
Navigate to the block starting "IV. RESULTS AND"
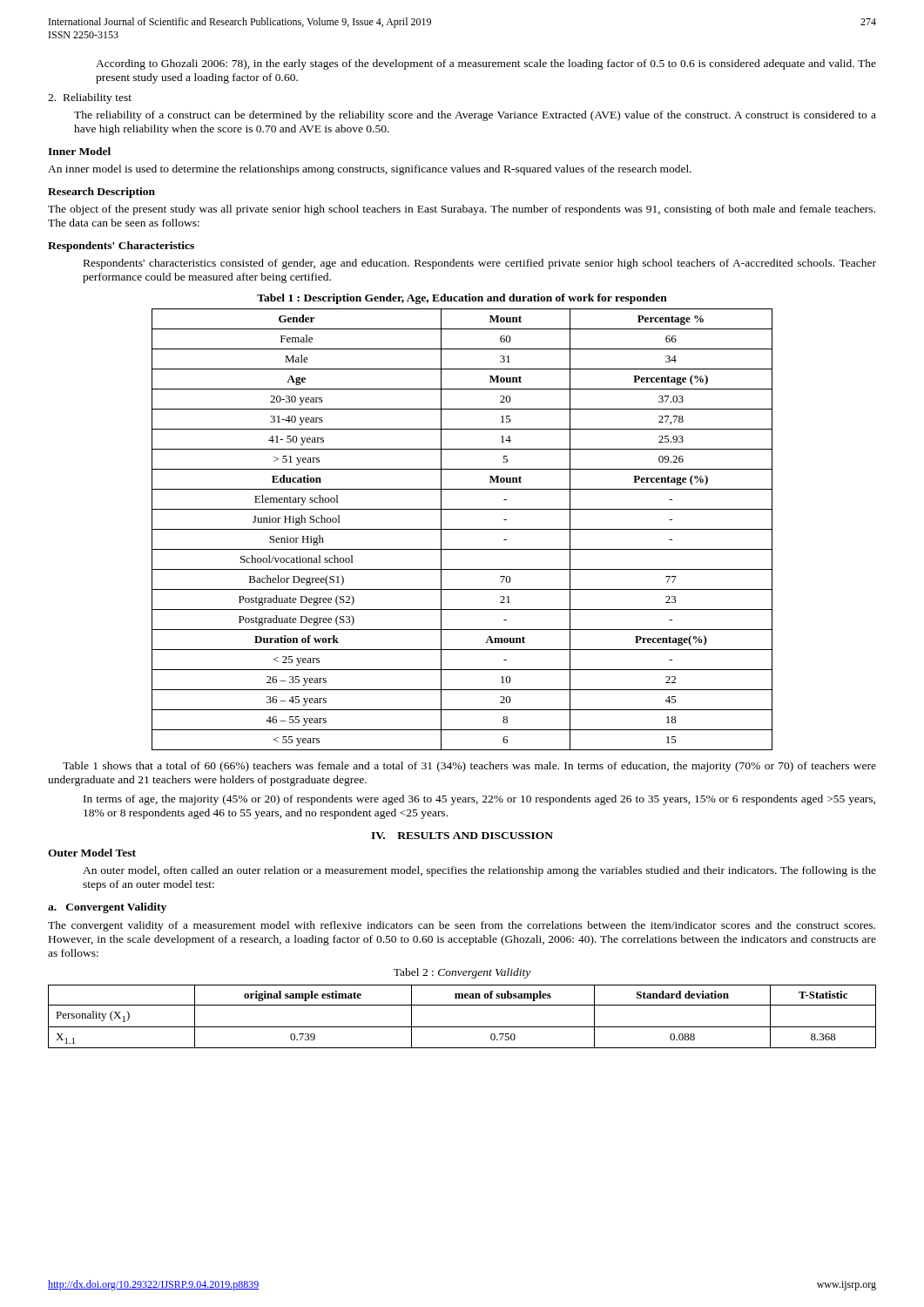coord(462,835)
